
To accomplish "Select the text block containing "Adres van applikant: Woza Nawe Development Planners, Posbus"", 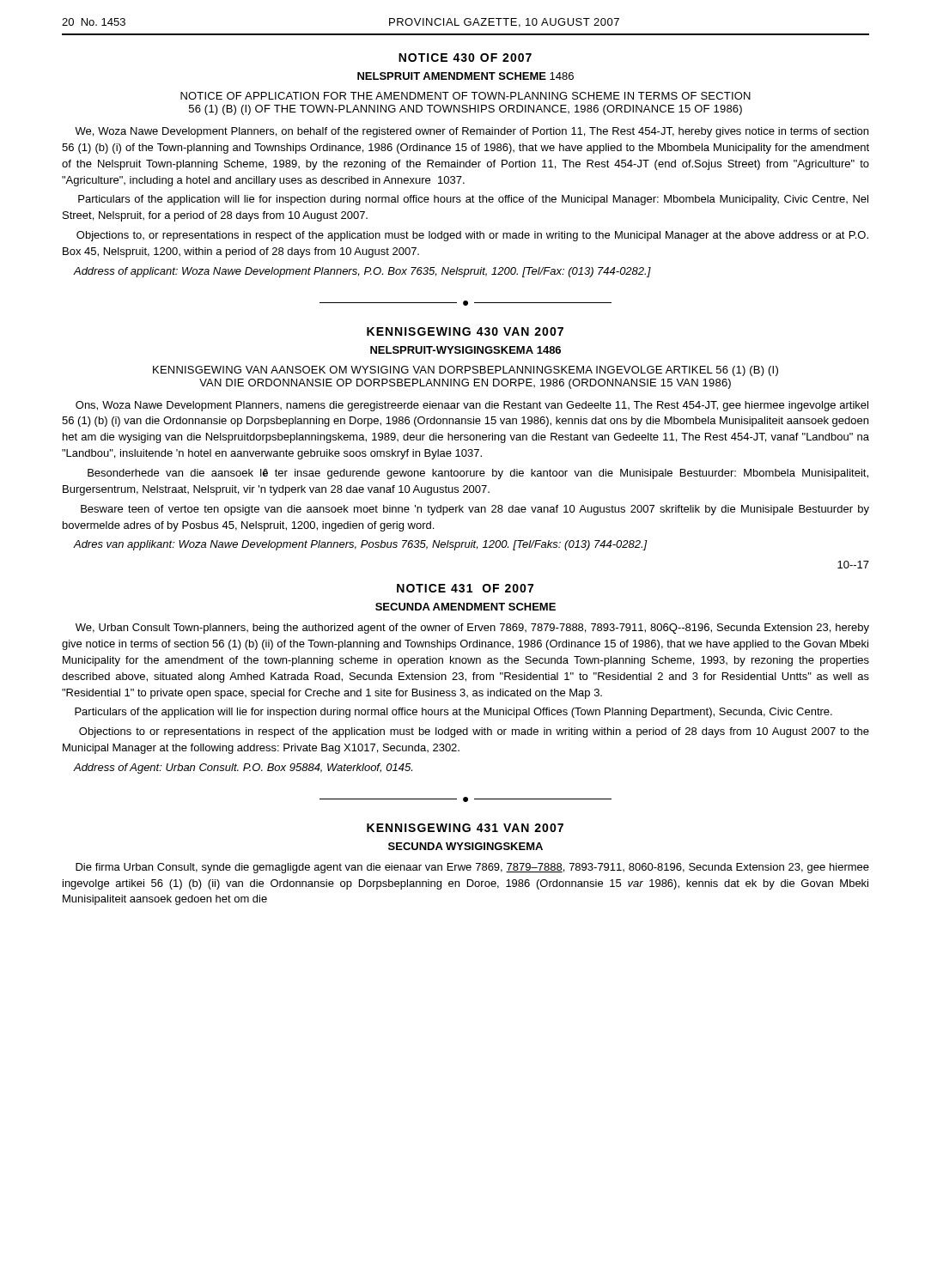I will (x=466, y=545).
